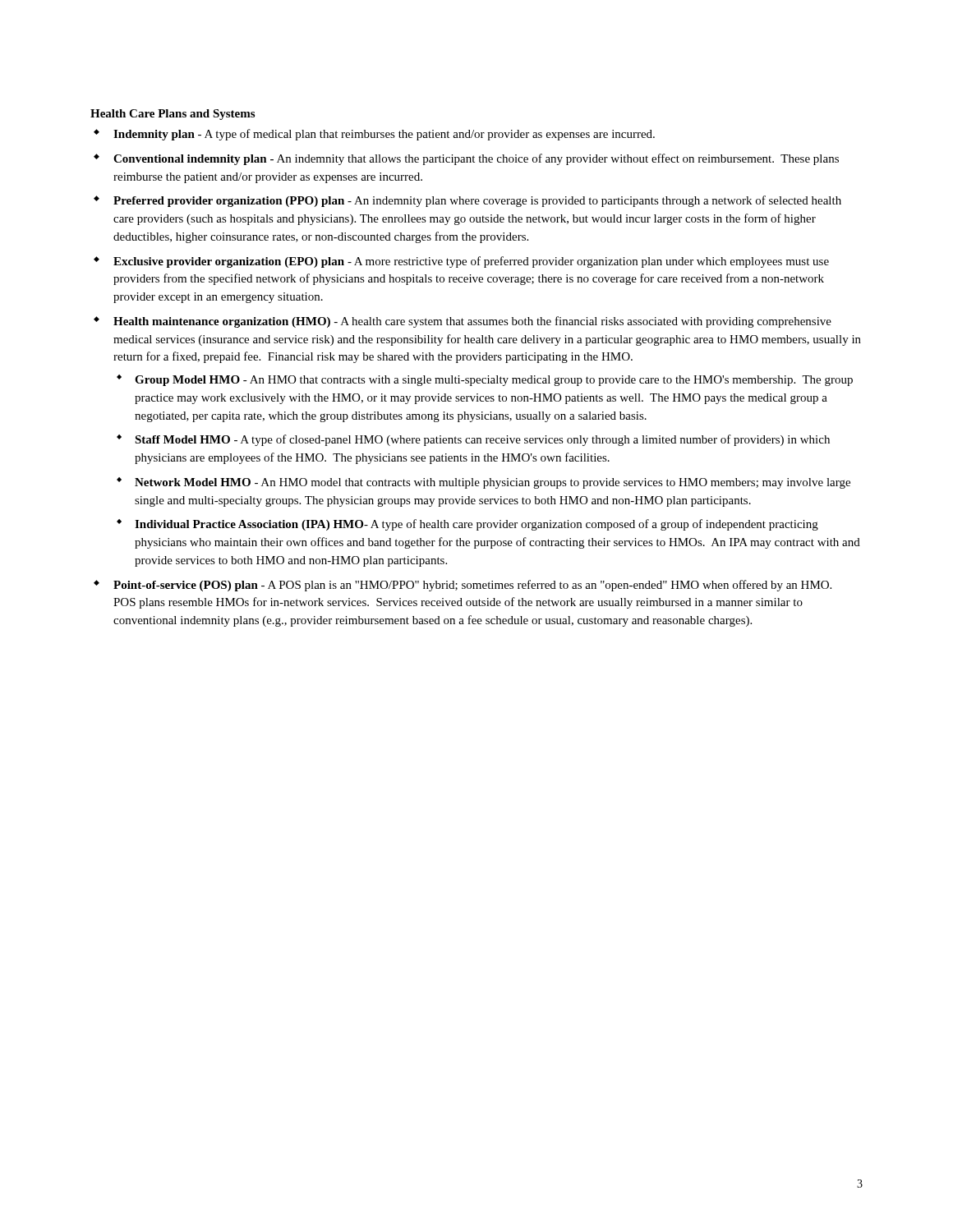953x1232 pixels.
Task: Click on the list item that says "Group Model HMO - An"
Action: tap(494, 397)
